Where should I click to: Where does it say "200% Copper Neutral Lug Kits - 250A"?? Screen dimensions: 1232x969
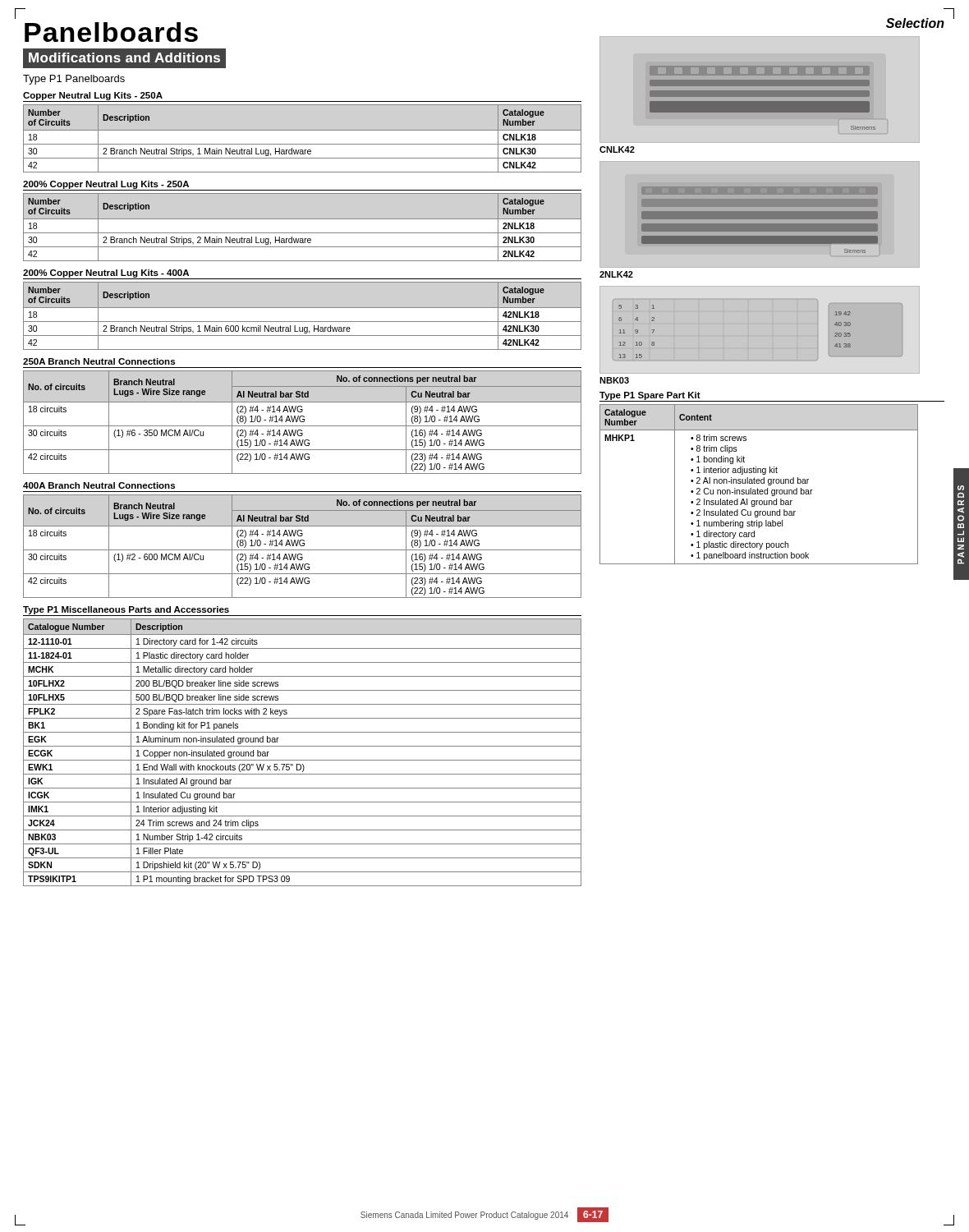click(x=106, y=184)
